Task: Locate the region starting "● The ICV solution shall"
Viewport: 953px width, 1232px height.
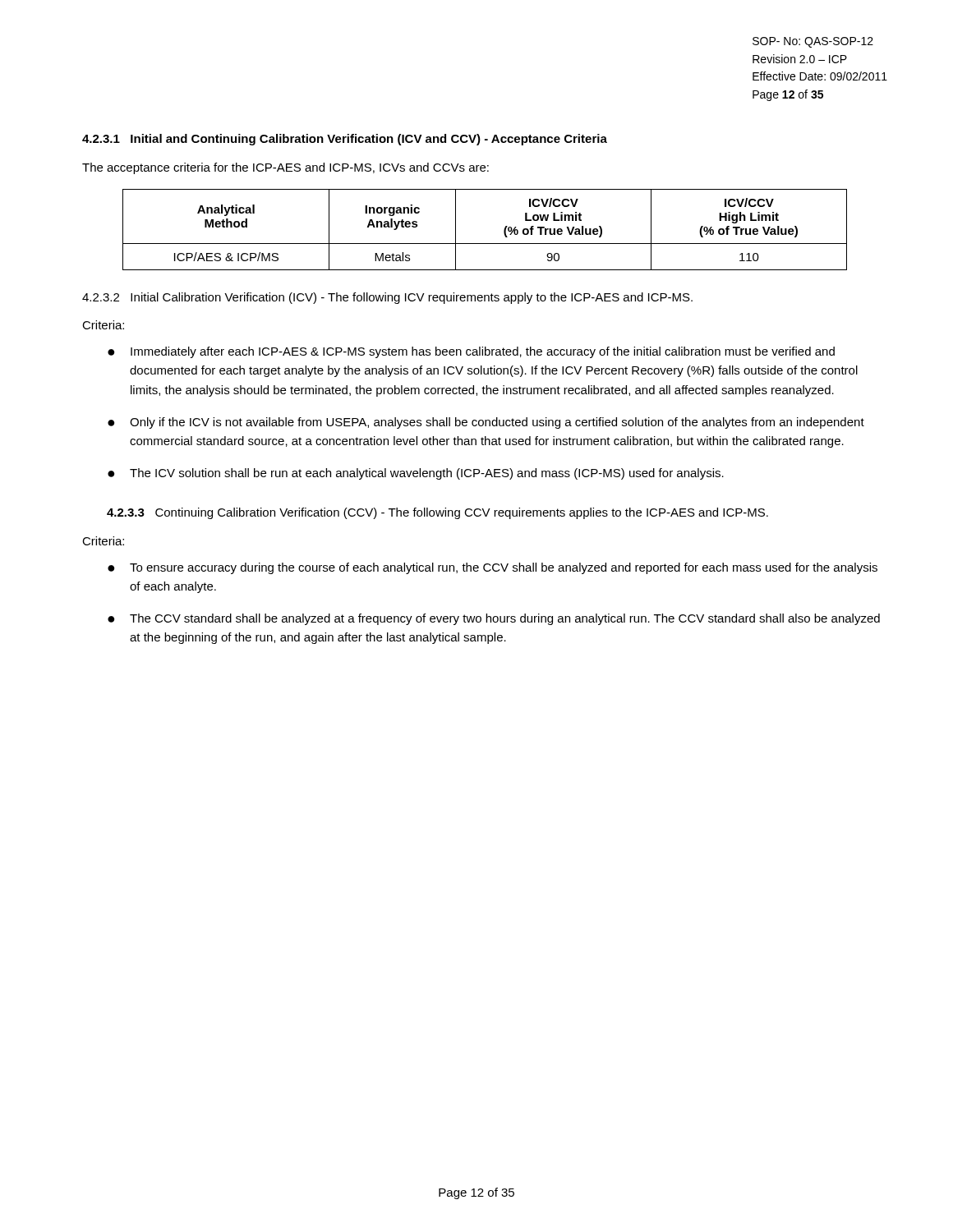Action: 497,475
